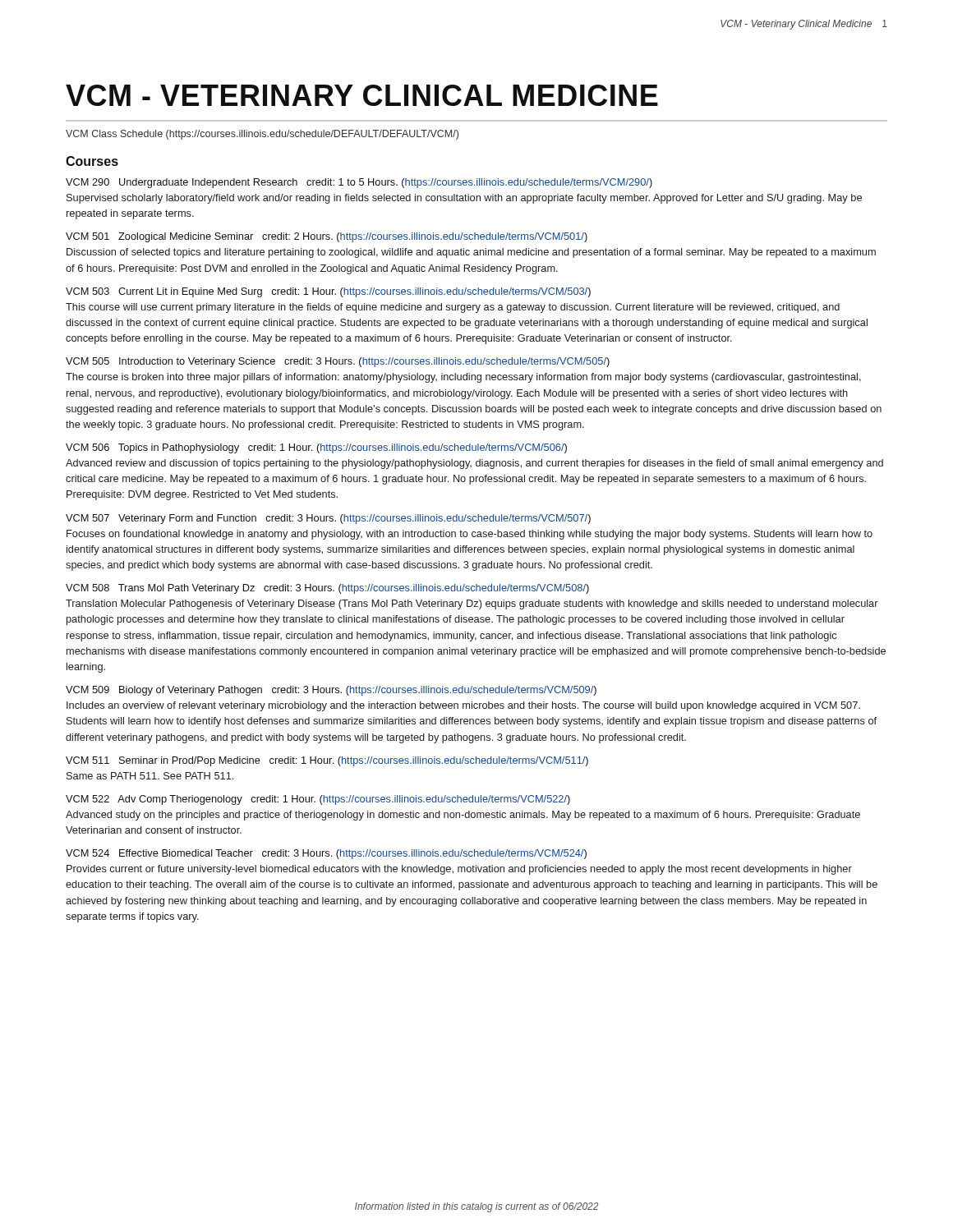The height and width of the screenshot is (1232, 953).
Task: Click the passage that begins "VCM 522 Adv Comp Theriogenology credit: 1"
Action: pyautogui.click(x=476, y=815)
